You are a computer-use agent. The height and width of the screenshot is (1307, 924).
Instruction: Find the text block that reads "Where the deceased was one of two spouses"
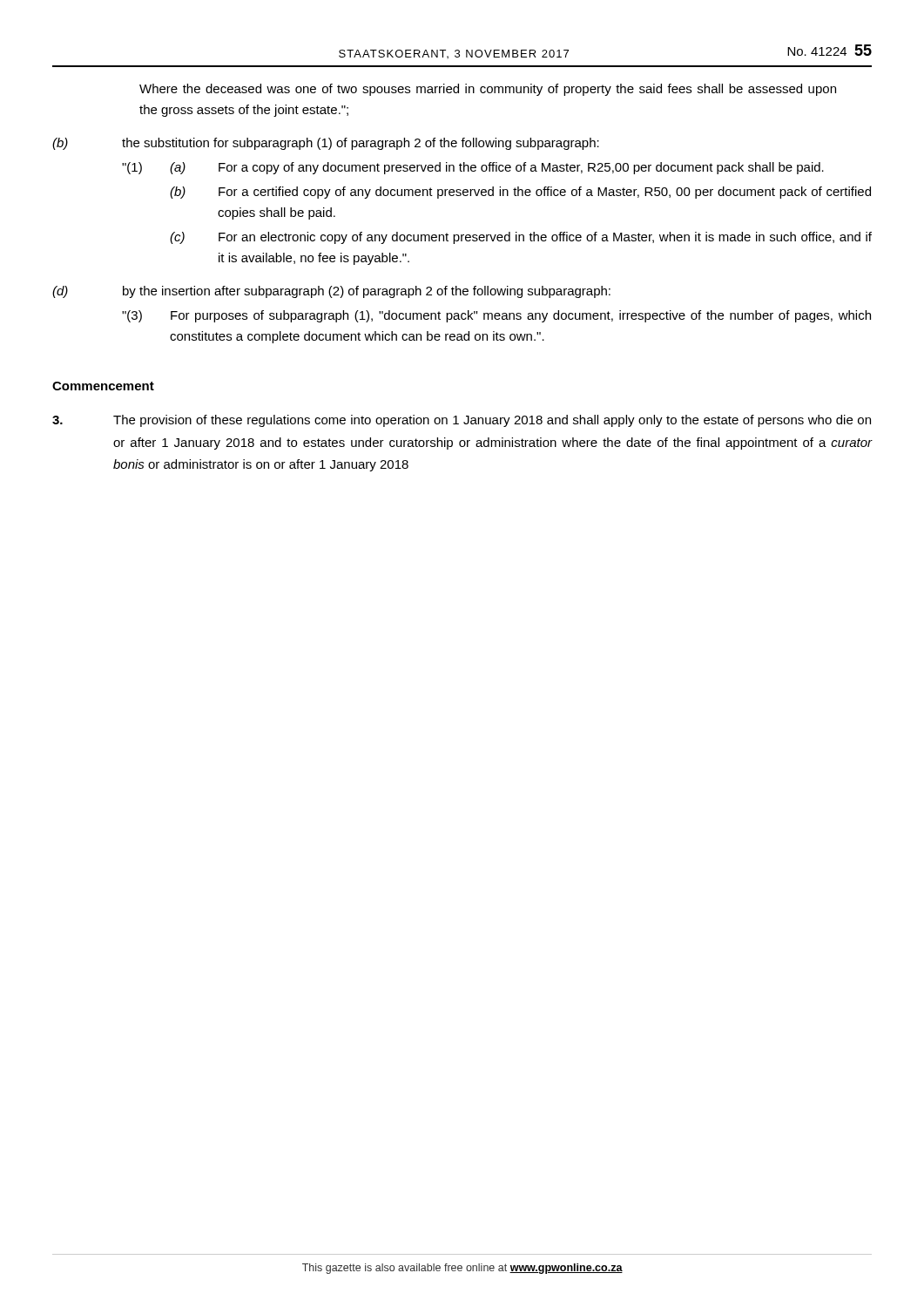(x=488, y=99)
